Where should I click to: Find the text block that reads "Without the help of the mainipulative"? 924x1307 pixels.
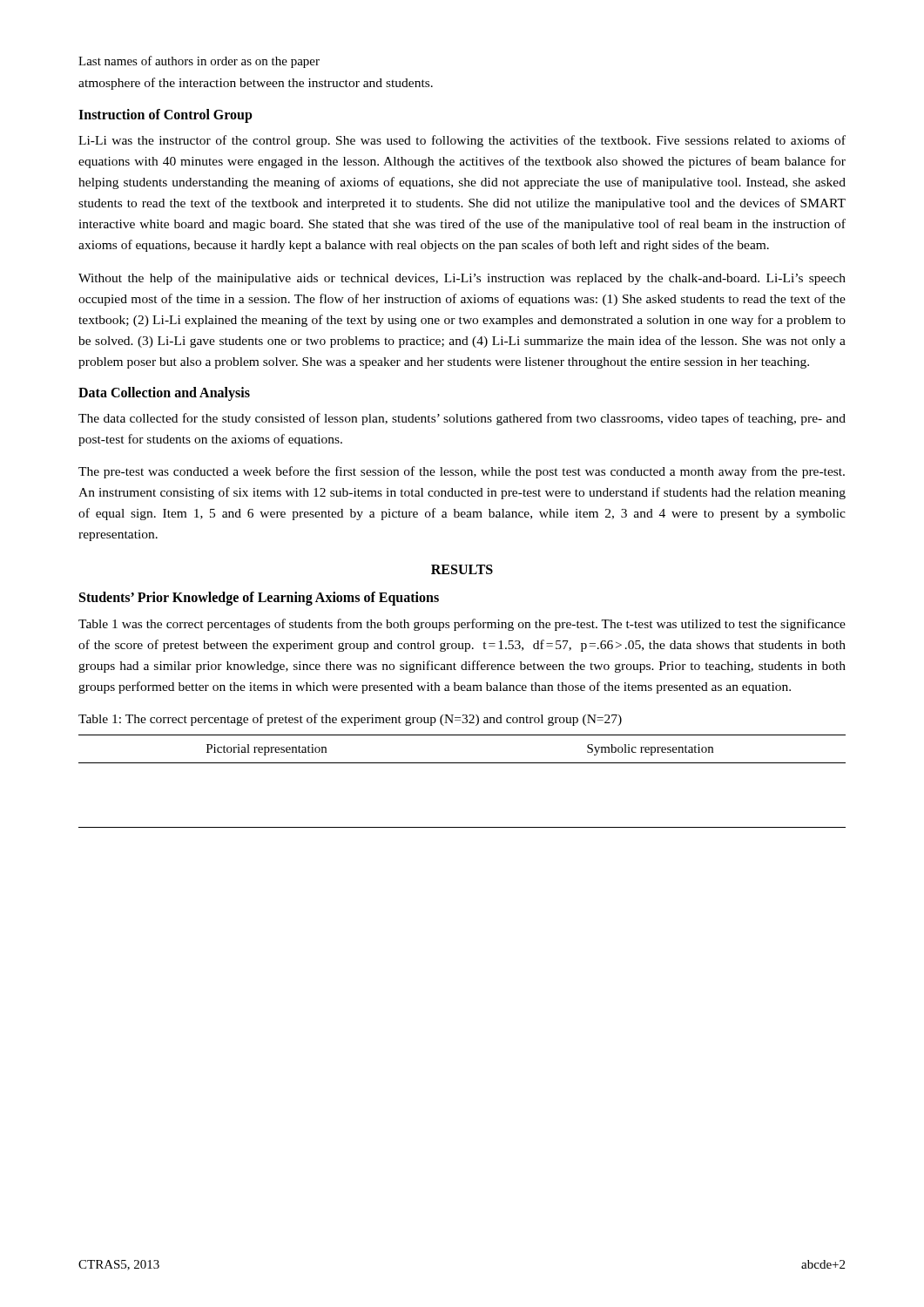pos(462,319)
